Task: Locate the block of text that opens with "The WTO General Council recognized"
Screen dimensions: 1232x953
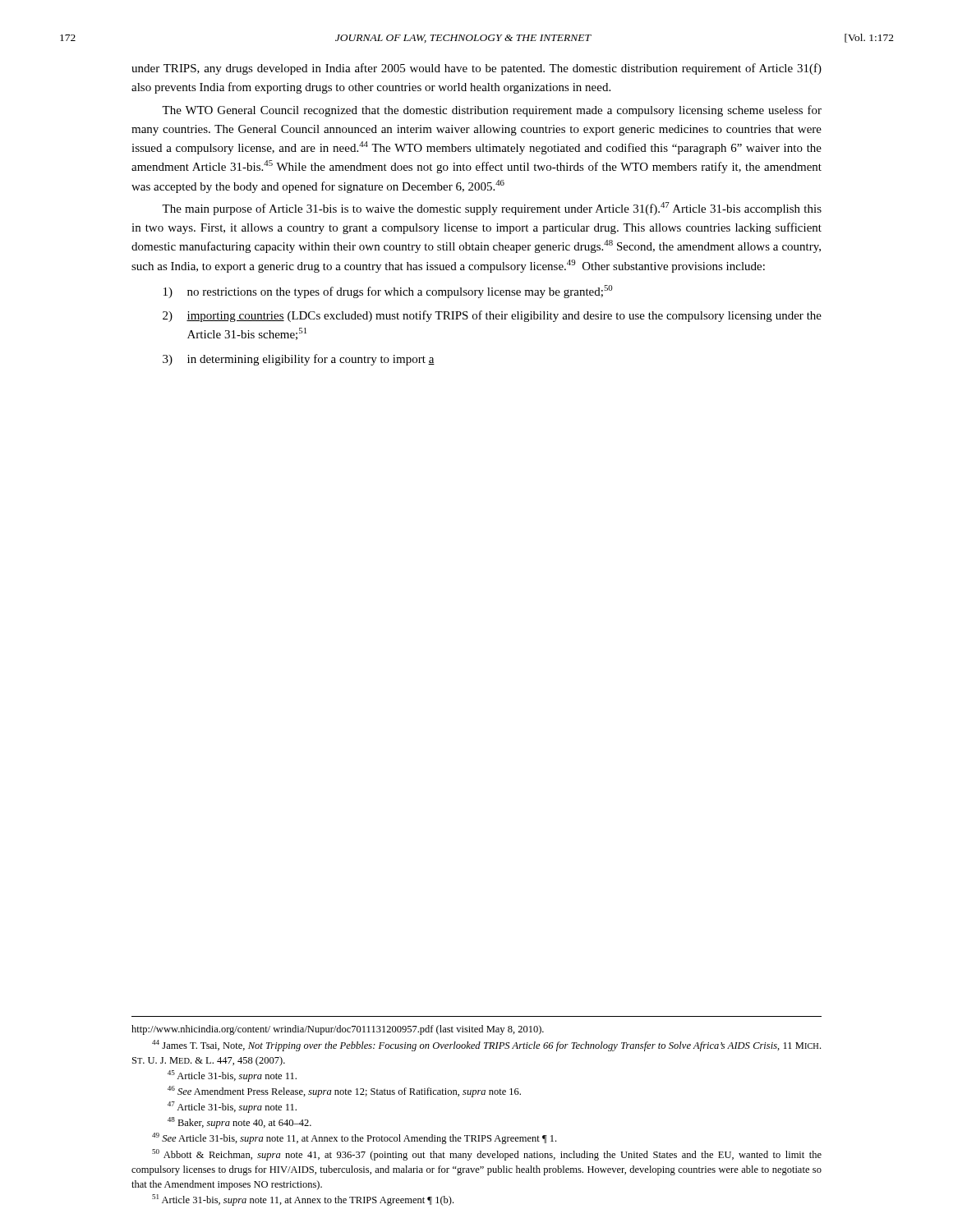Action: [x=476, y=148]
